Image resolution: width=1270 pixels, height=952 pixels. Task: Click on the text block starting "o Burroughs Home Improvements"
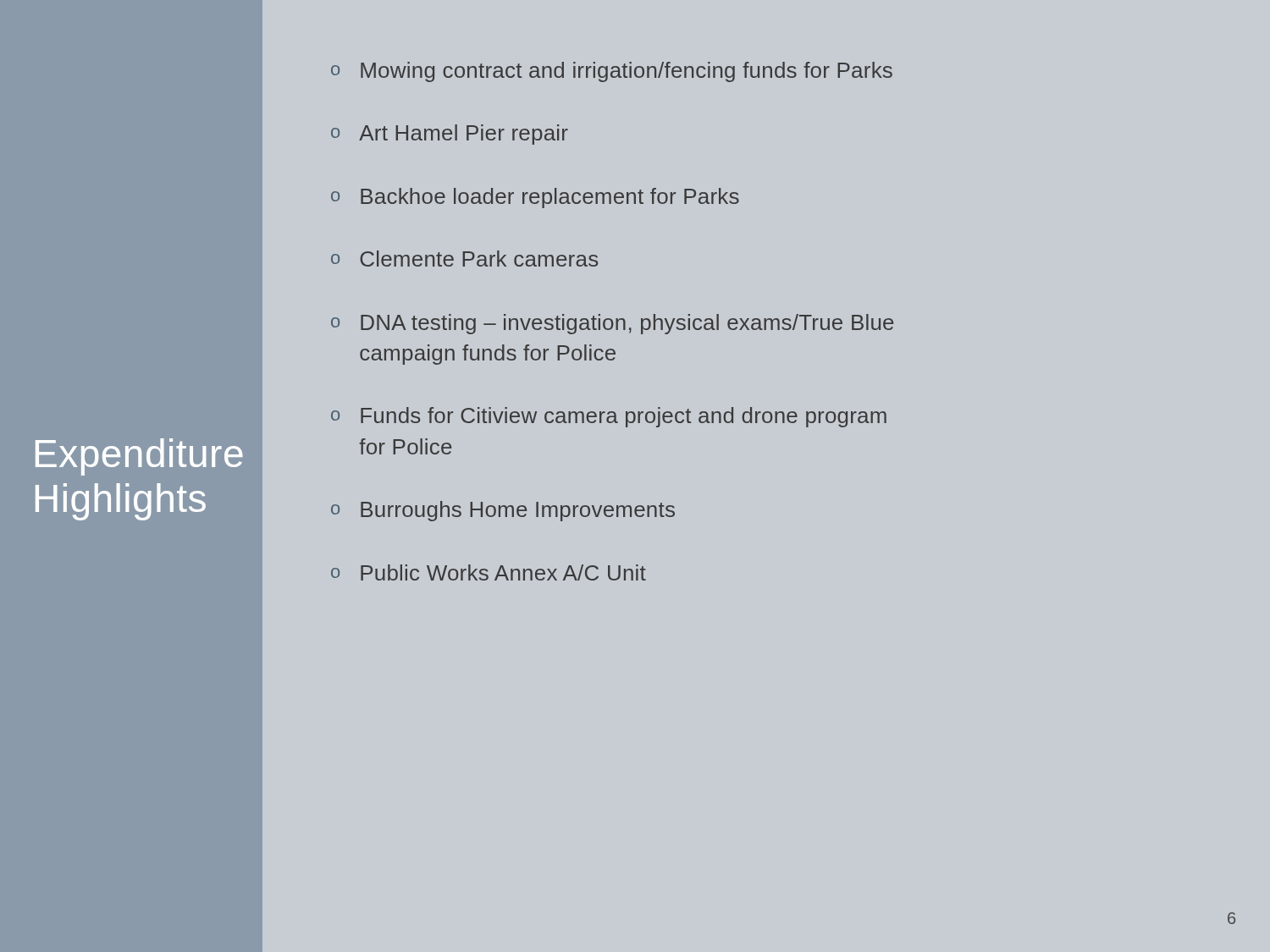[503, 510]
